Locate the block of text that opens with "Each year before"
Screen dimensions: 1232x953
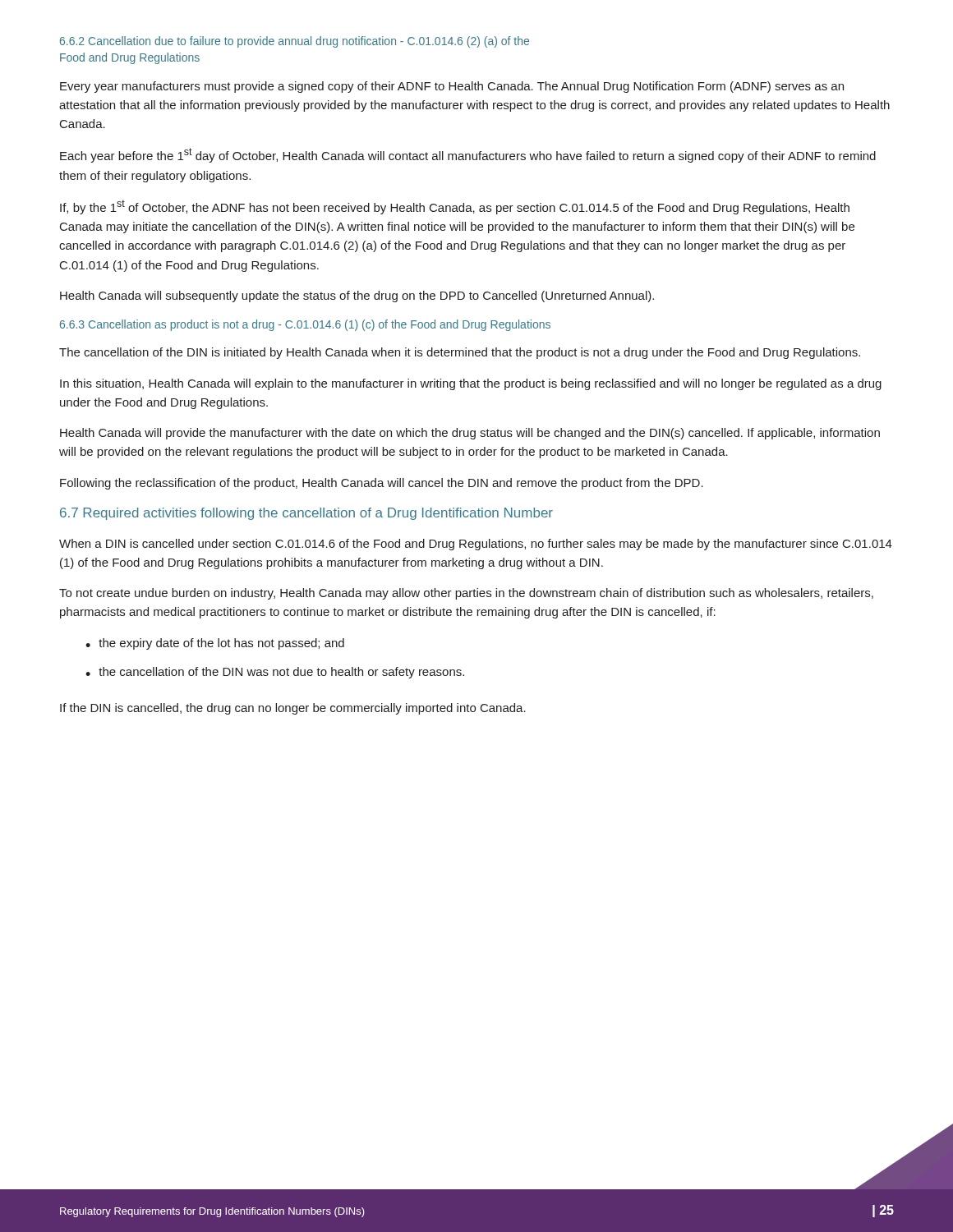click(468, 164)
